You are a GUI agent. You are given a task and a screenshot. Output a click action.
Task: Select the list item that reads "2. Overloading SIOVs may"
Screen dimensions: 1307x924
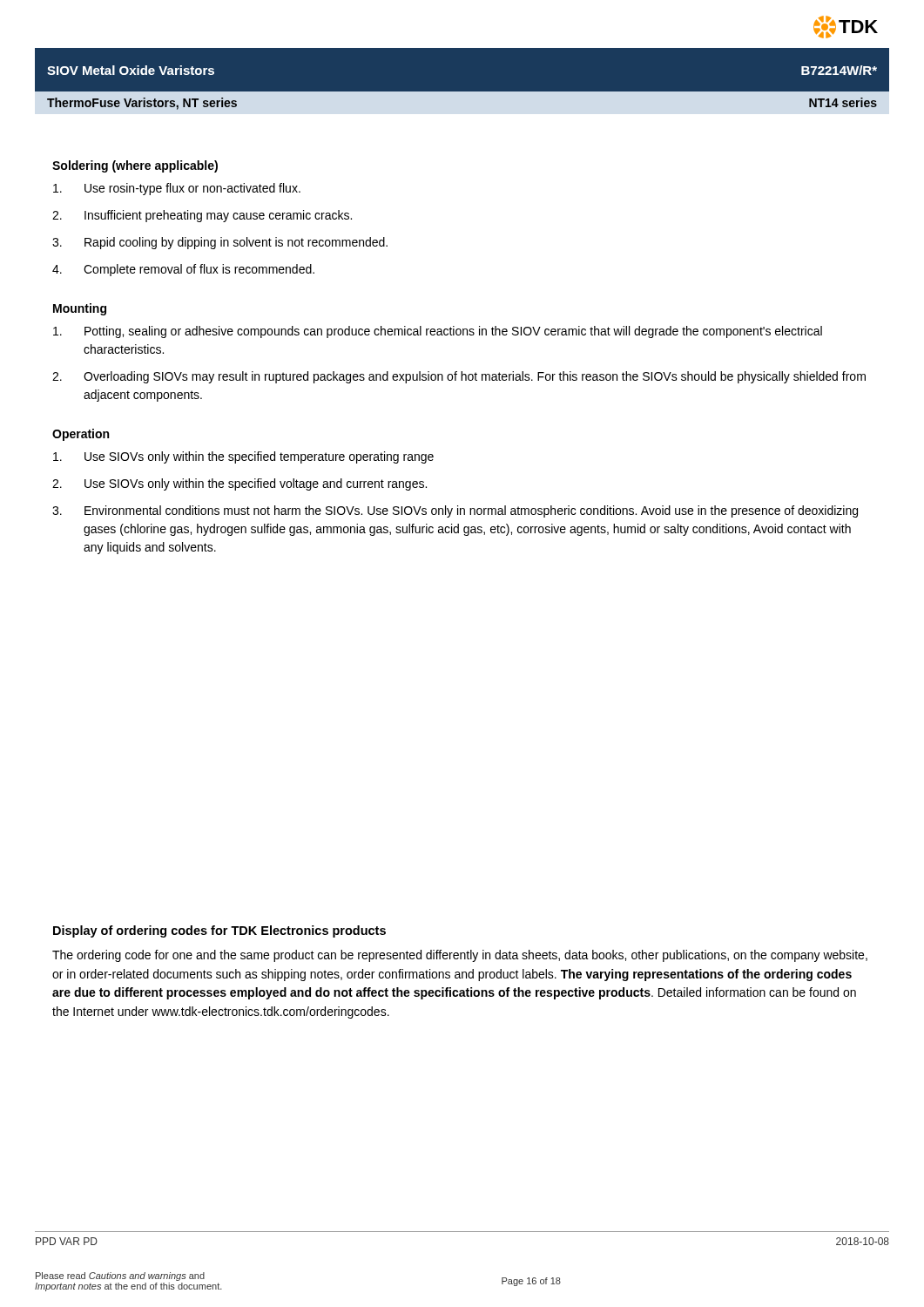coord(462,386)
